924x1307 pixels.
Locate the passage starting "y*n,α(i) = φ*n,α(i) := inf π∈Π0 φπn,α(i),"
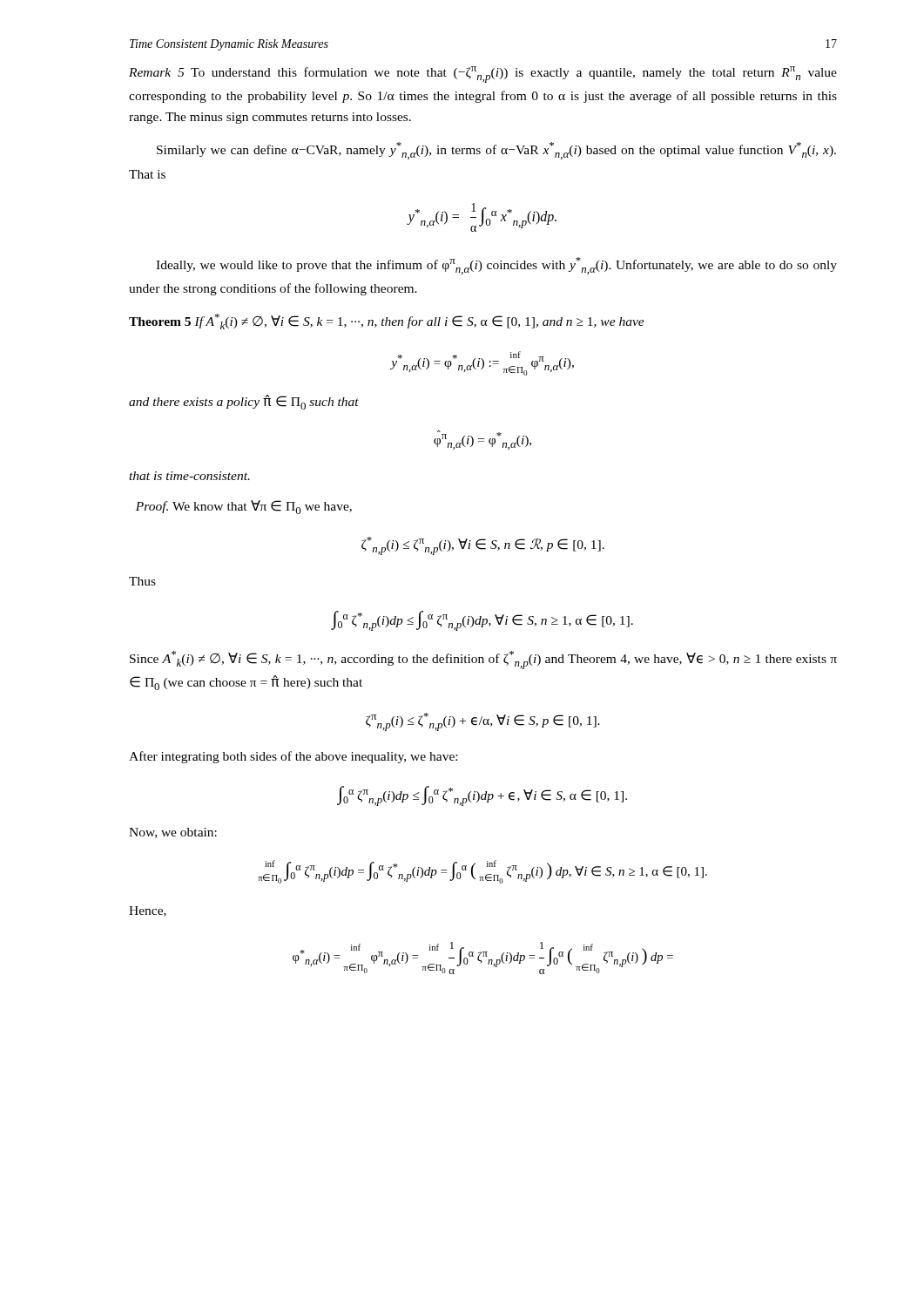[483, 363]
